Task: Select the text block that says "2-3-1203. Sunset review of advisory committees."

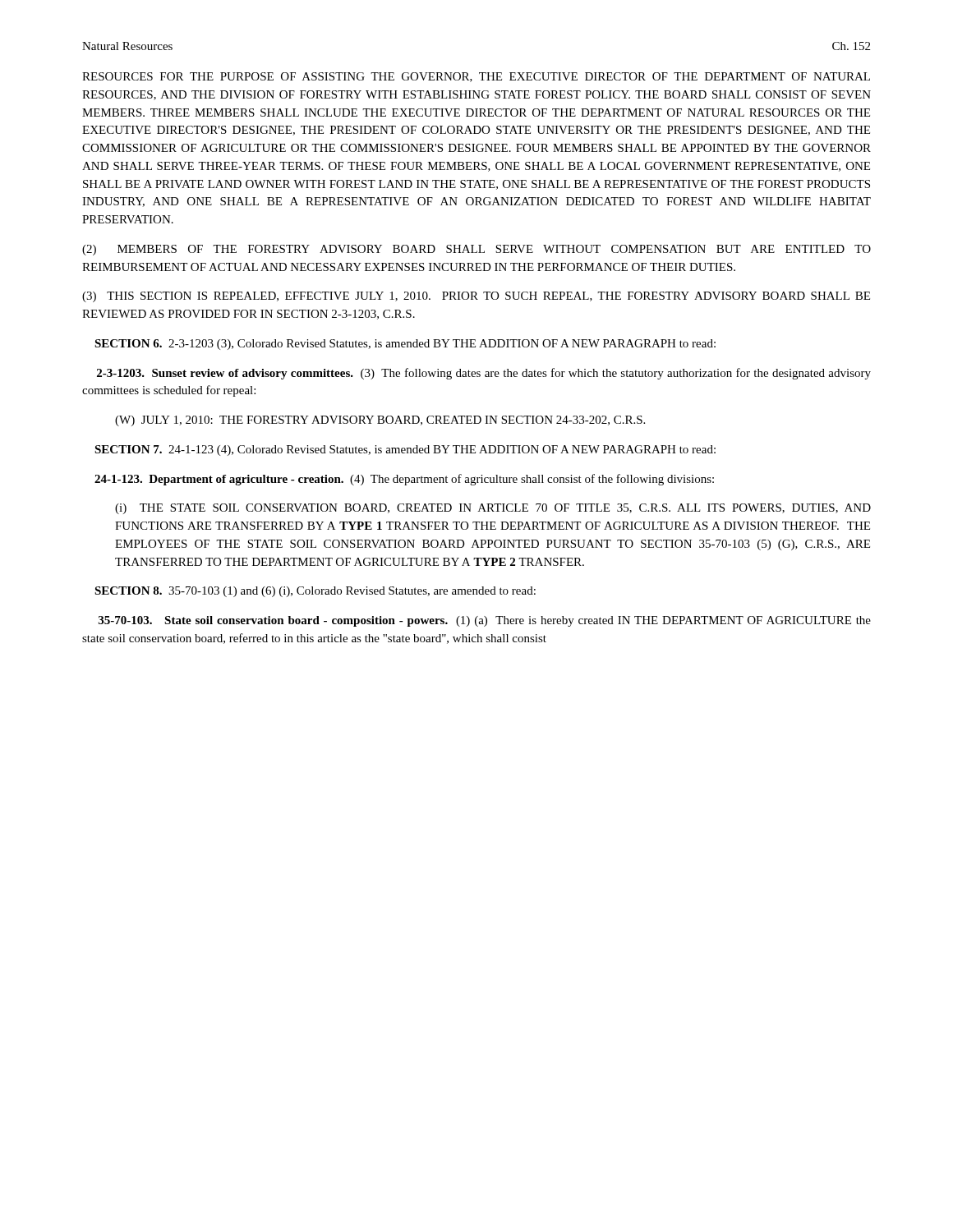Action: pos(476,381)
